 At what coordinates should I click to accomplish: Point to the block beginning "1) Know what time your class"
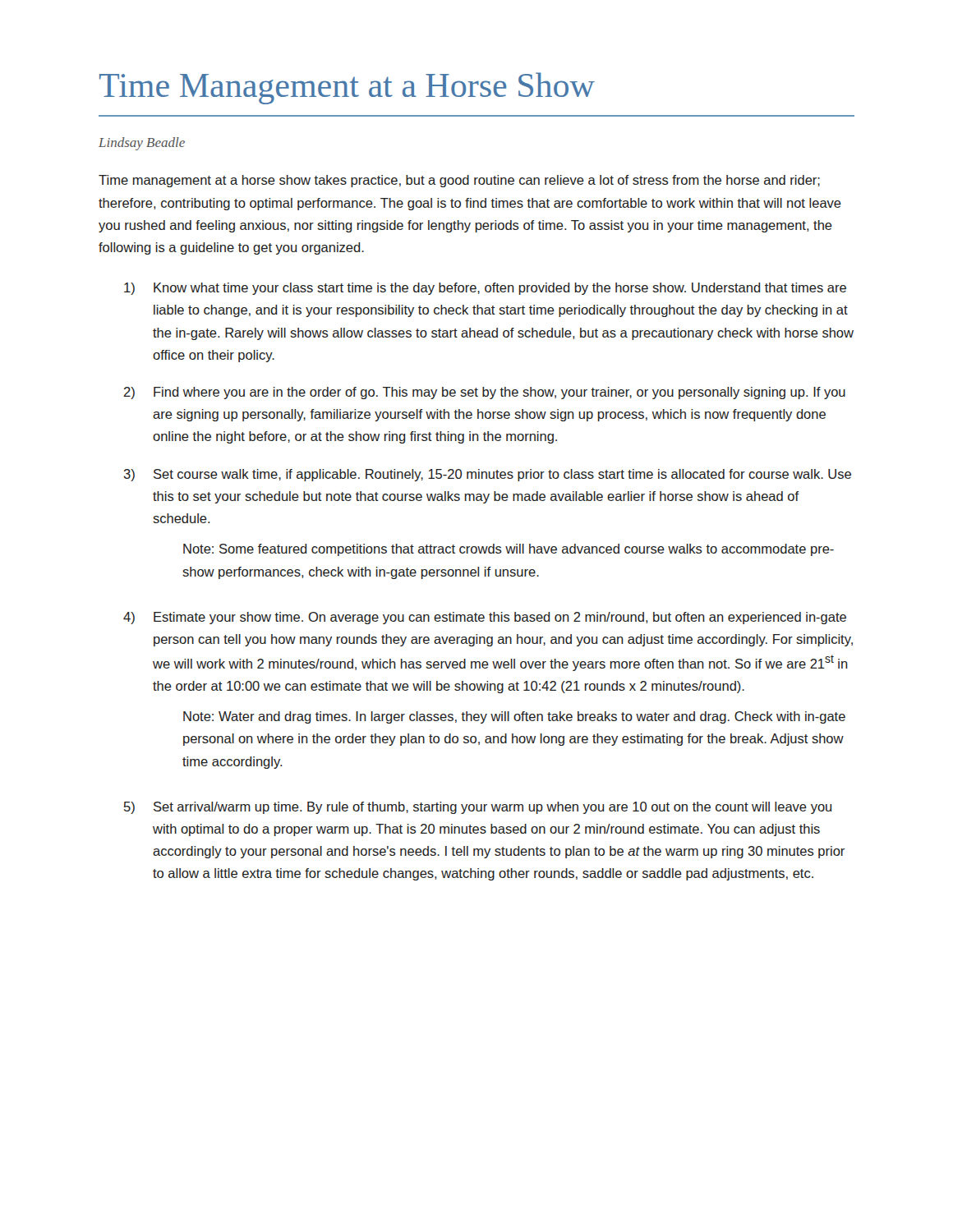[x=489, y=322]
